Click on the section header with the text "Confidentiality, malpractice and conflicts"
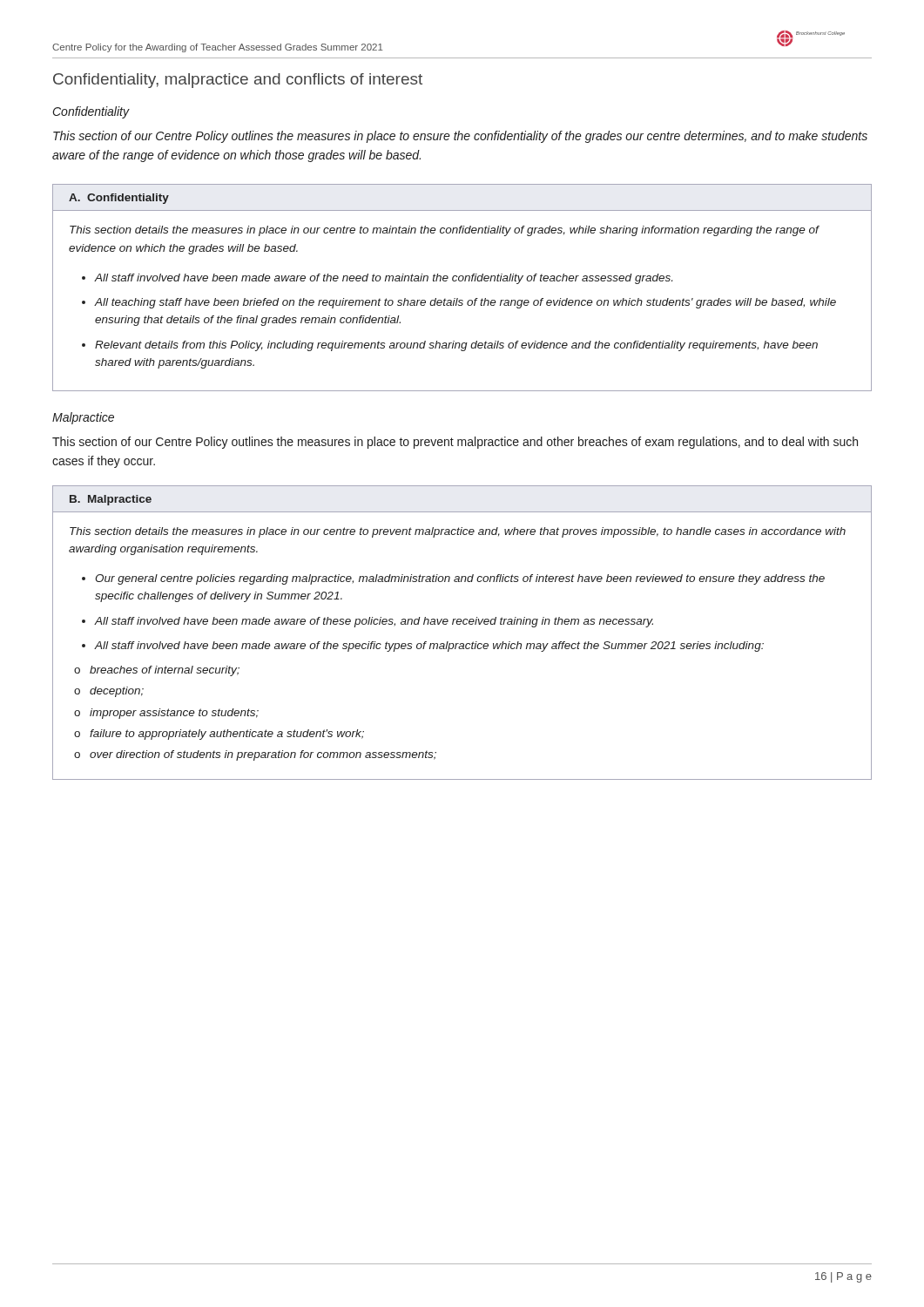The width and height of the screenshot is (924, 1307). coord(237,79)
